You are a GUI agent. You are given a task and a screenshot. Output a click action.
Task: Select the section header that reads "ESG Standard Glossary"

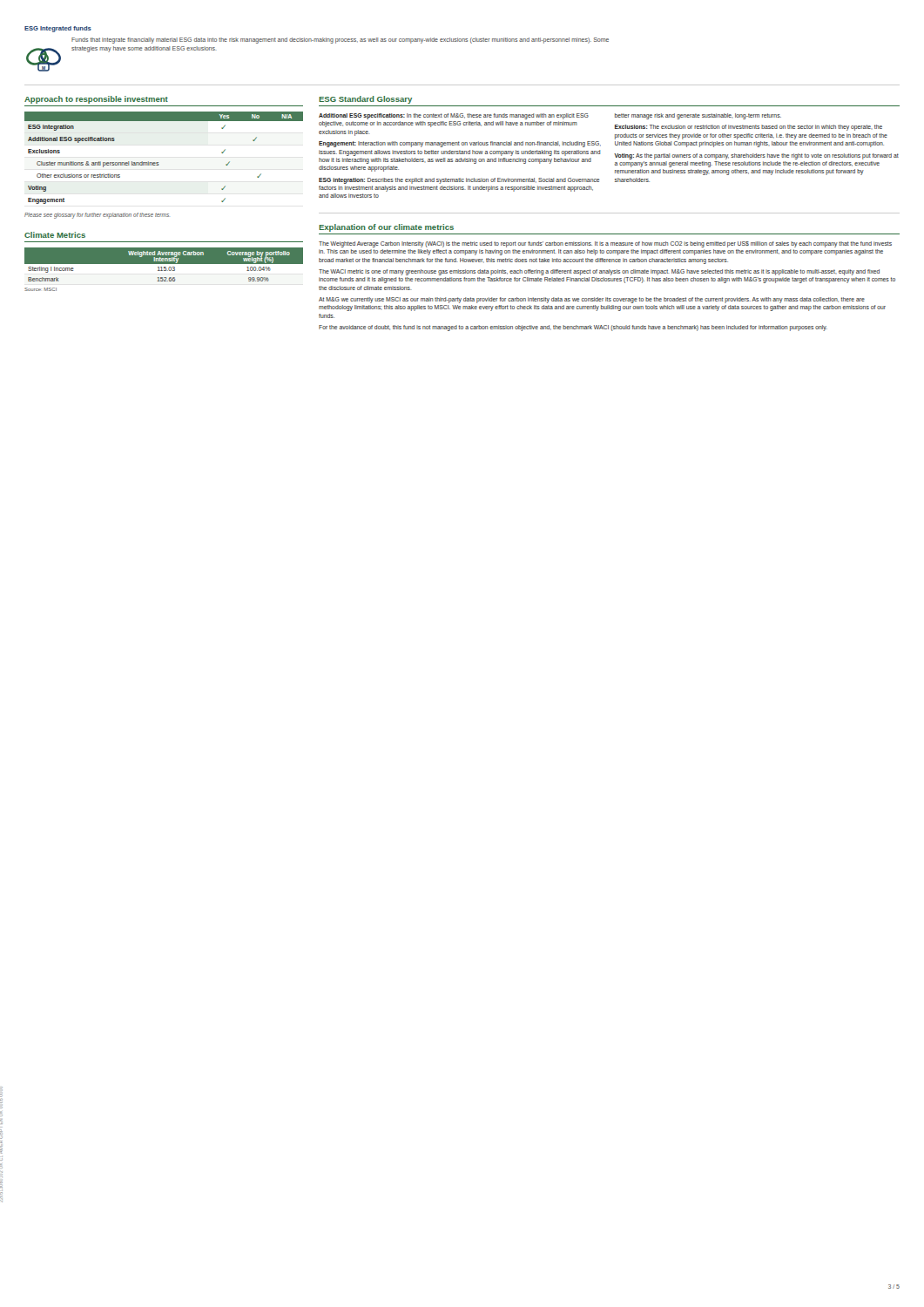coord(365,99)
